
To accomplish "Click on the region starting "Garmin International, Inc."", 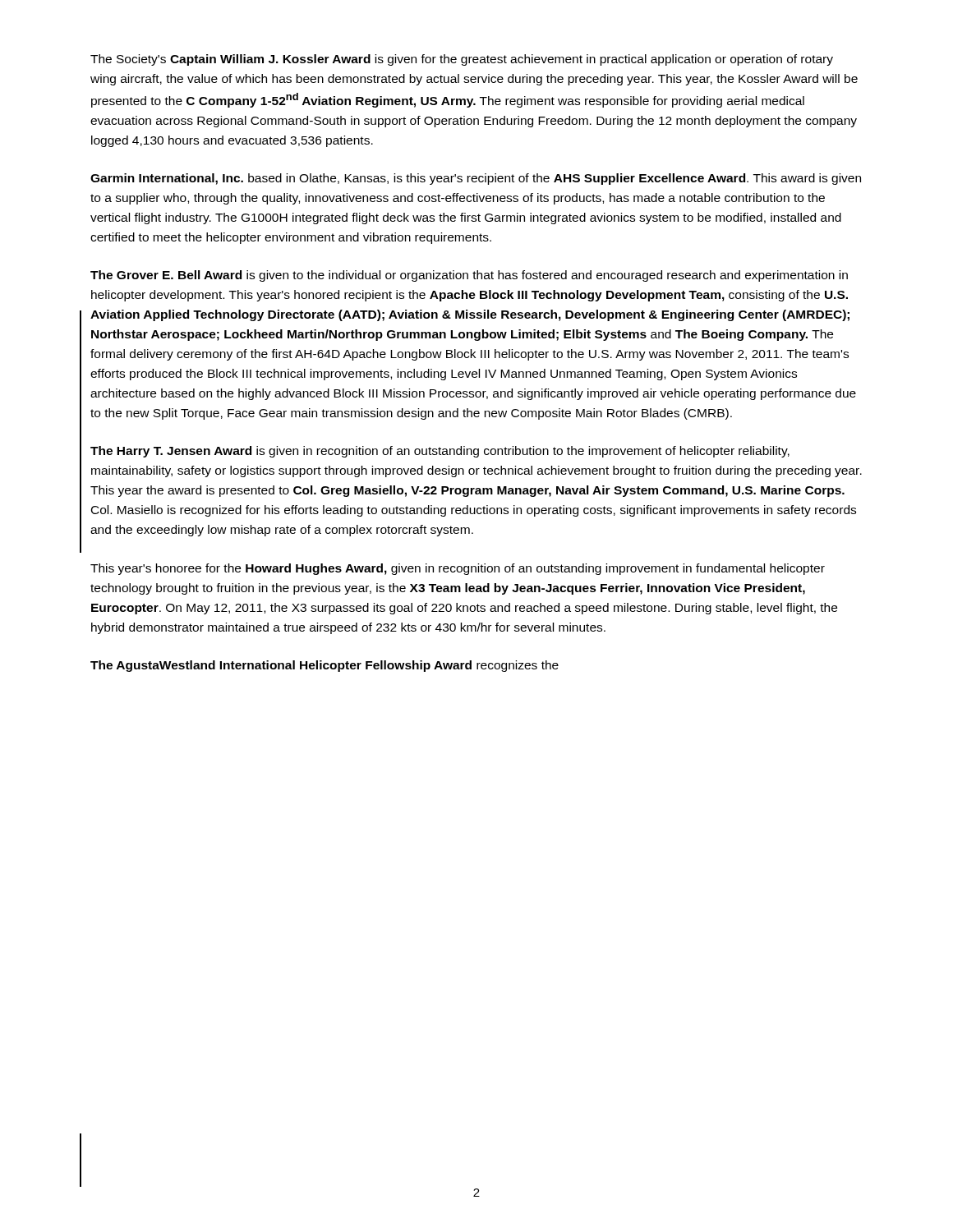I will [476, 208].
